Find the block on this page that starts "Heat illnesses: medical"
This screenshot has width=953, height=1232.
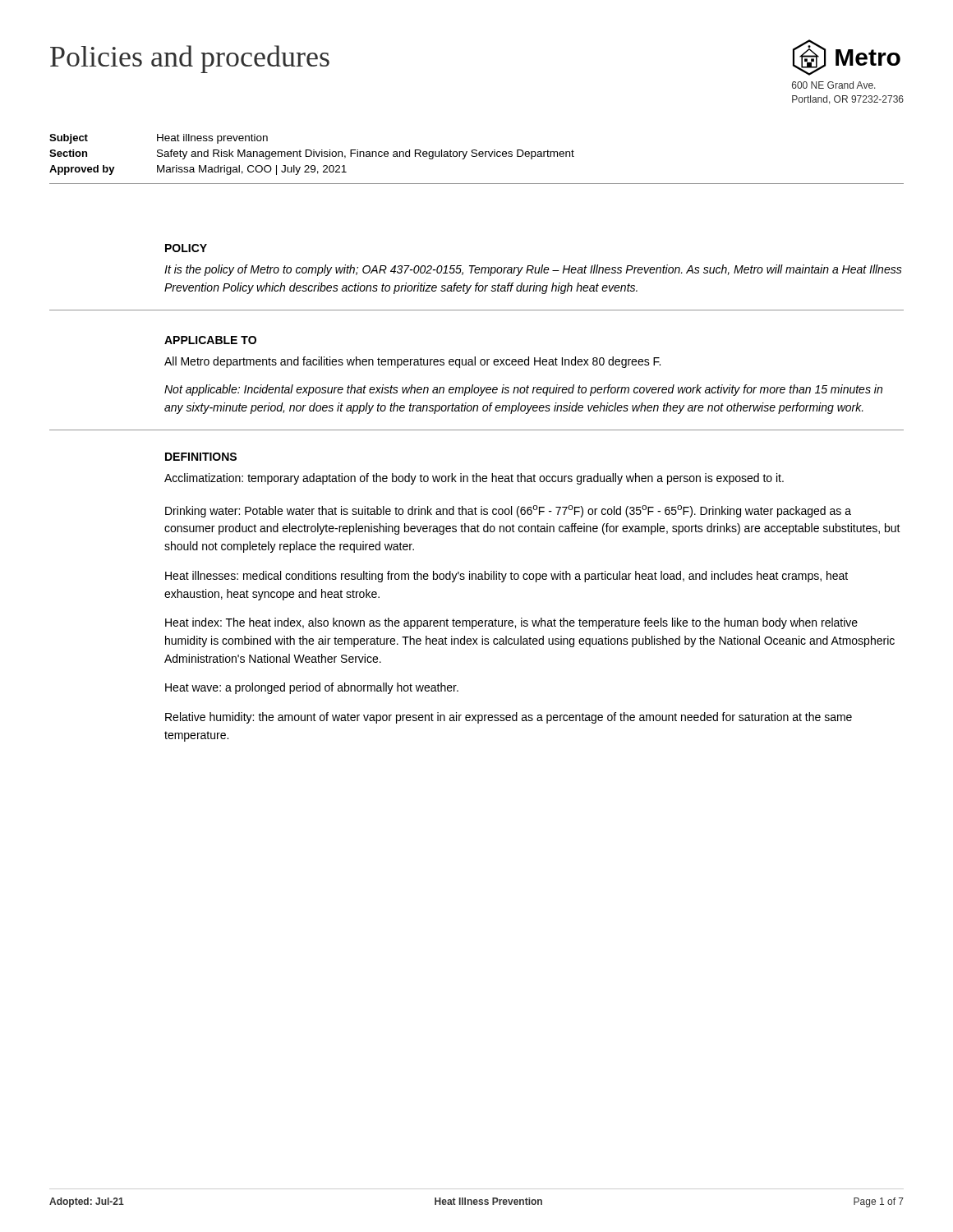(534, 585)
